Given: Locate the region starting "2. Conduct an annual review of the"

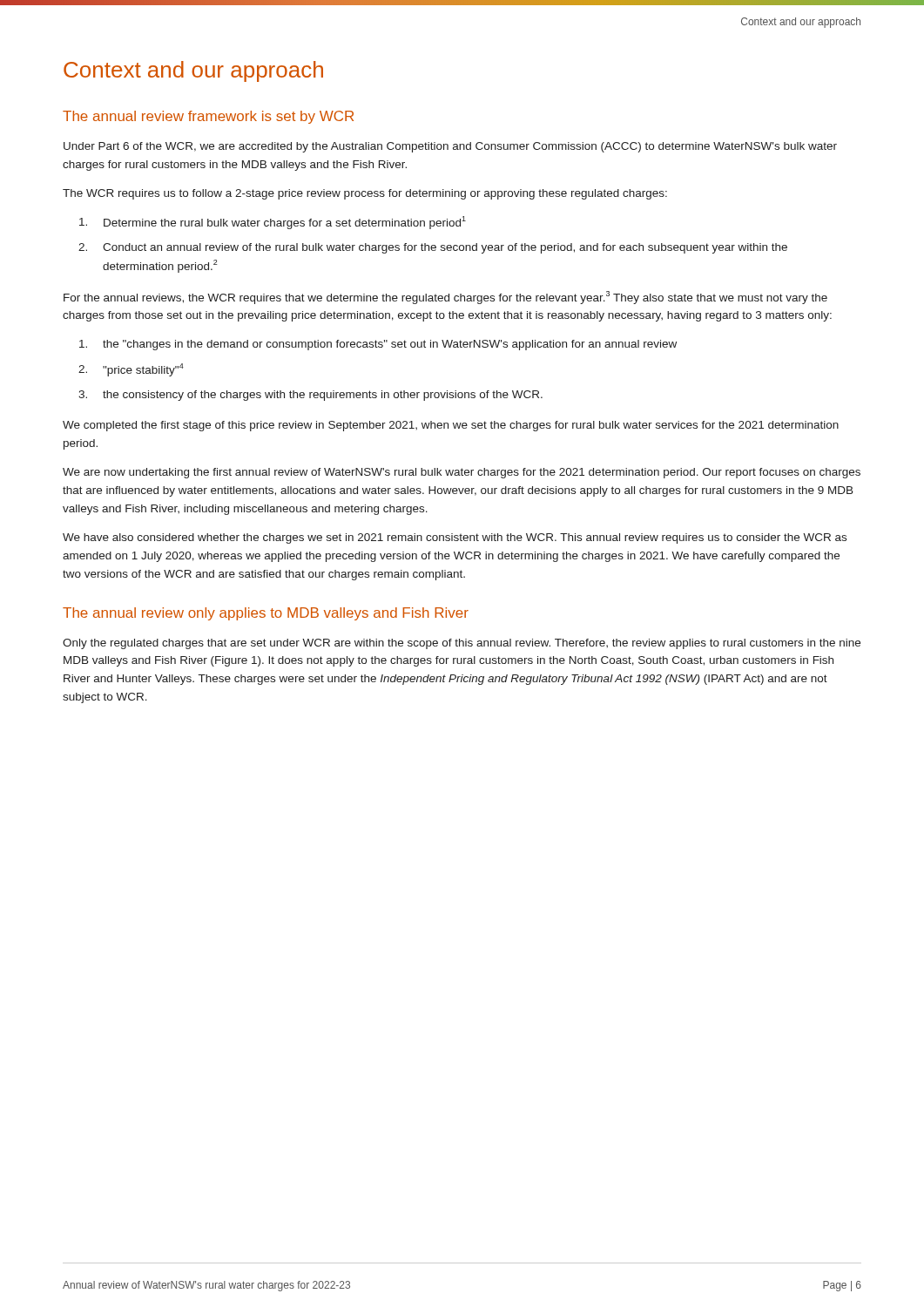Looking at the screenshot, I should coord(470,257).
